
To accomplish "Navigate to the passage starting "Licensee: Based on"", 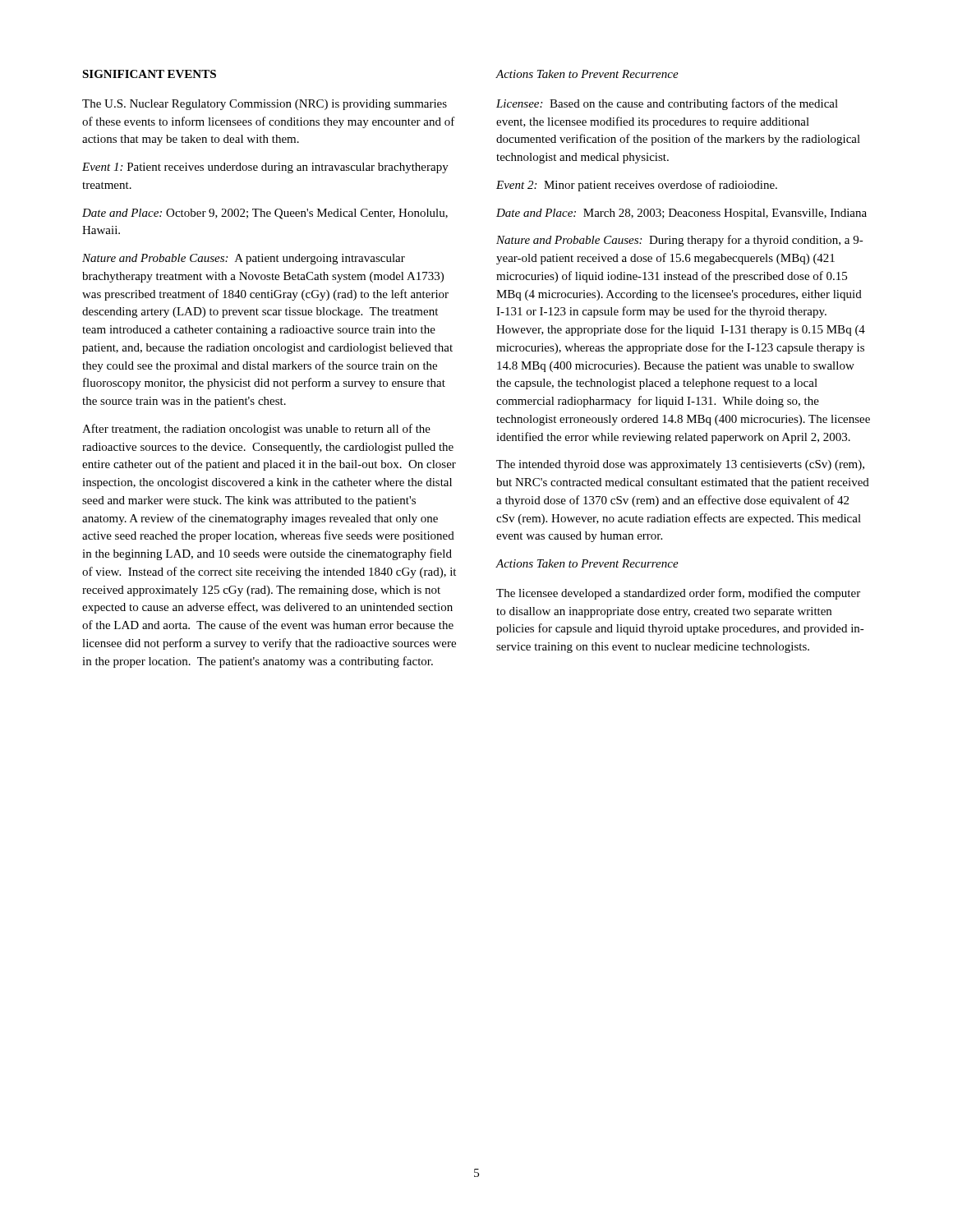I will coord(684,131).
